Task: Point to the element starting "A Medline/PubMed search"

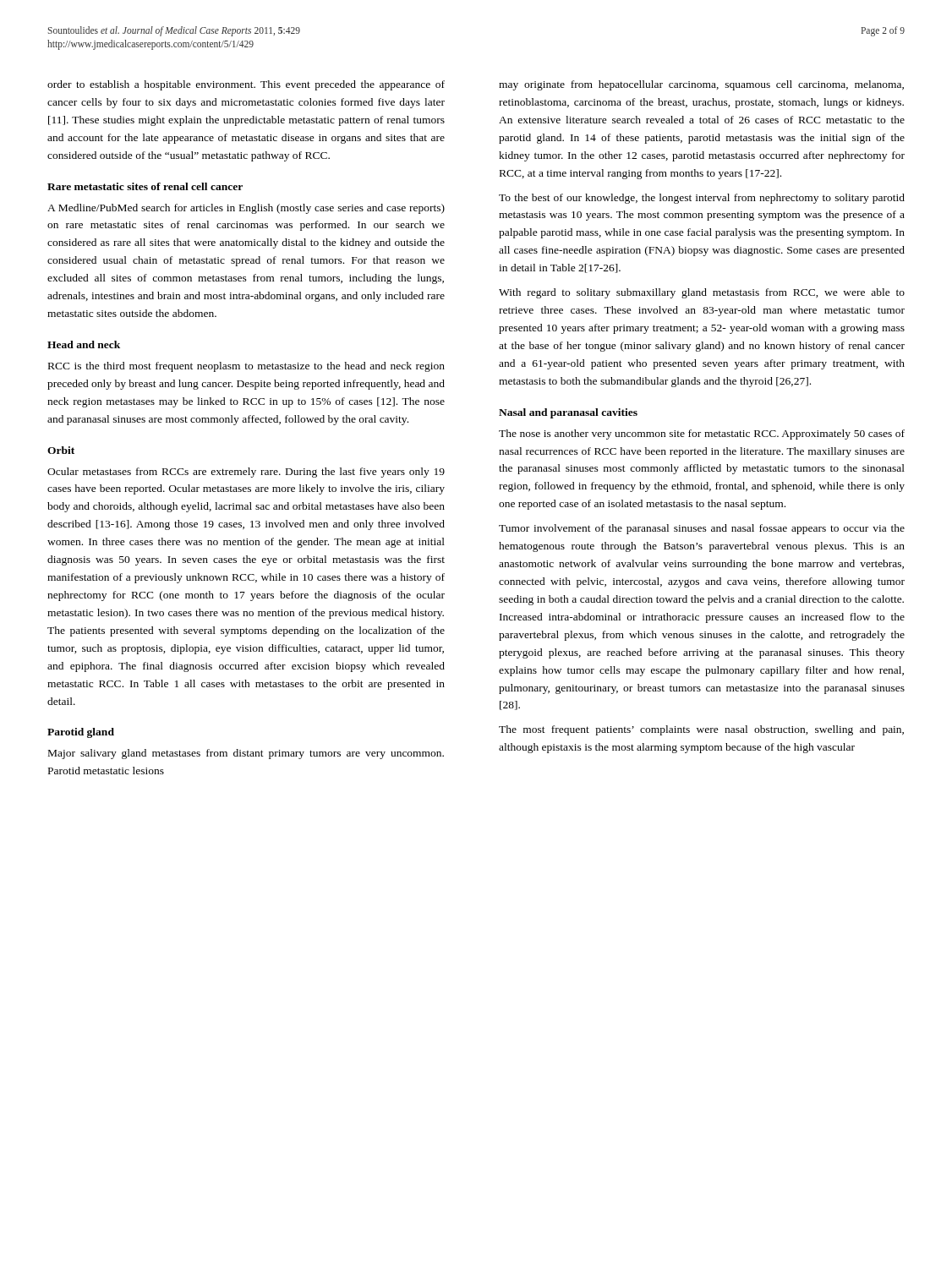Action: pos(246,261)
